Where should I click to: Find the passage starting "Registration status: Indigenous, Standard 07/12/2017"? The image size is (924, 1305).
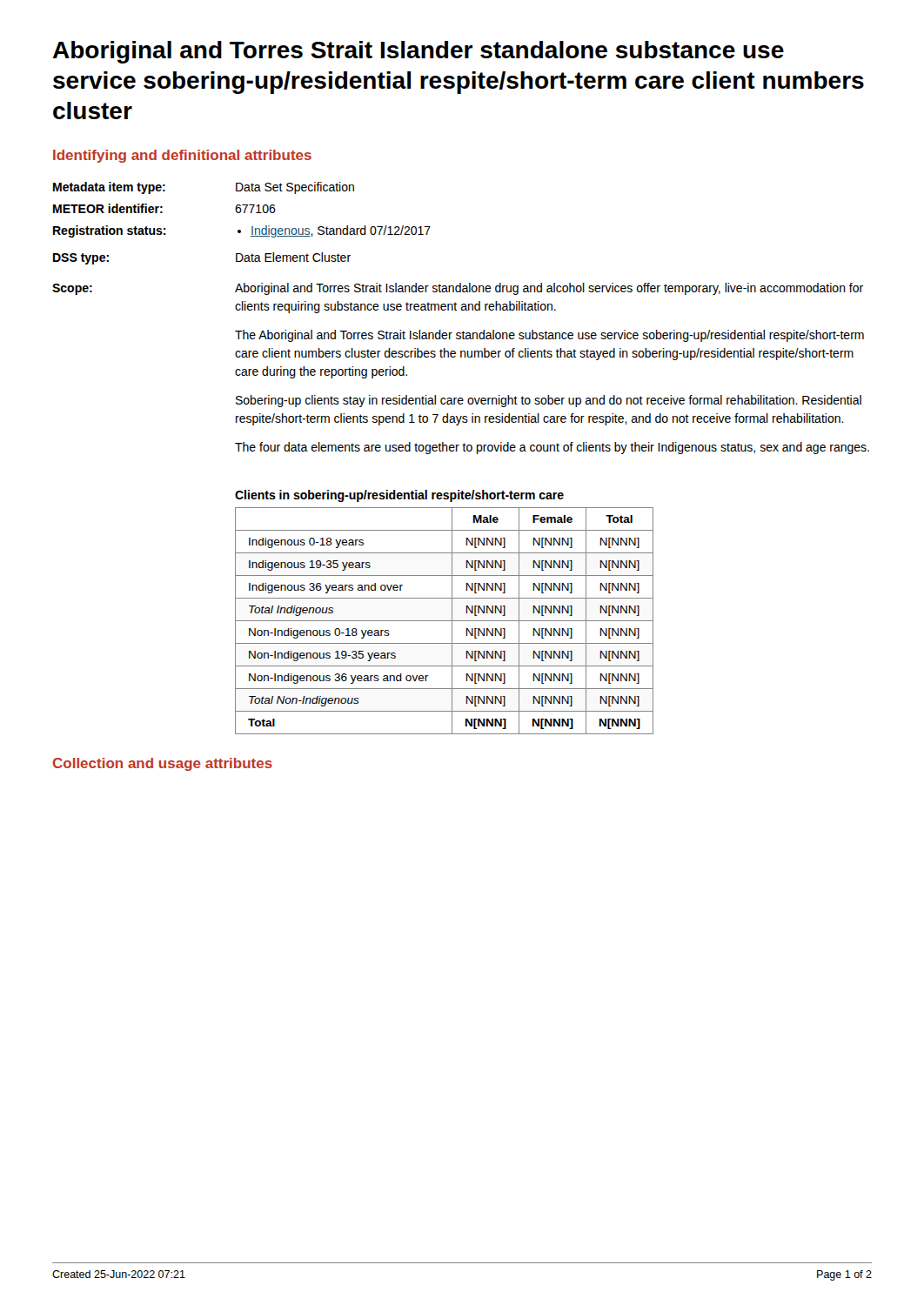coord(242,231)
